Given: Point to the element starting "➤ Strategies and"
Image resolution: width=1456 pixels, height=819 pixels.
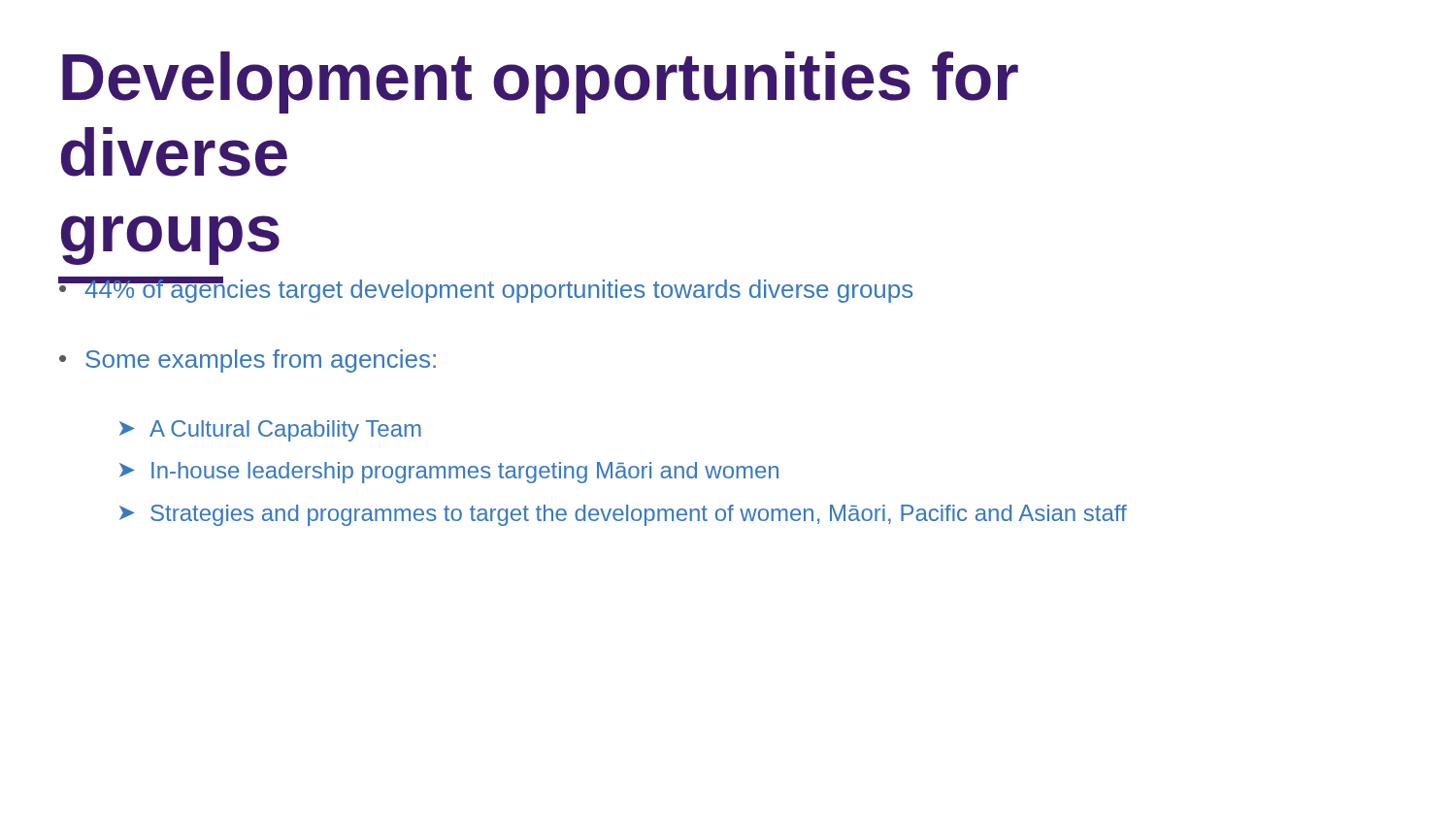Looking at the screenshot, I should [x=622, y=513].
